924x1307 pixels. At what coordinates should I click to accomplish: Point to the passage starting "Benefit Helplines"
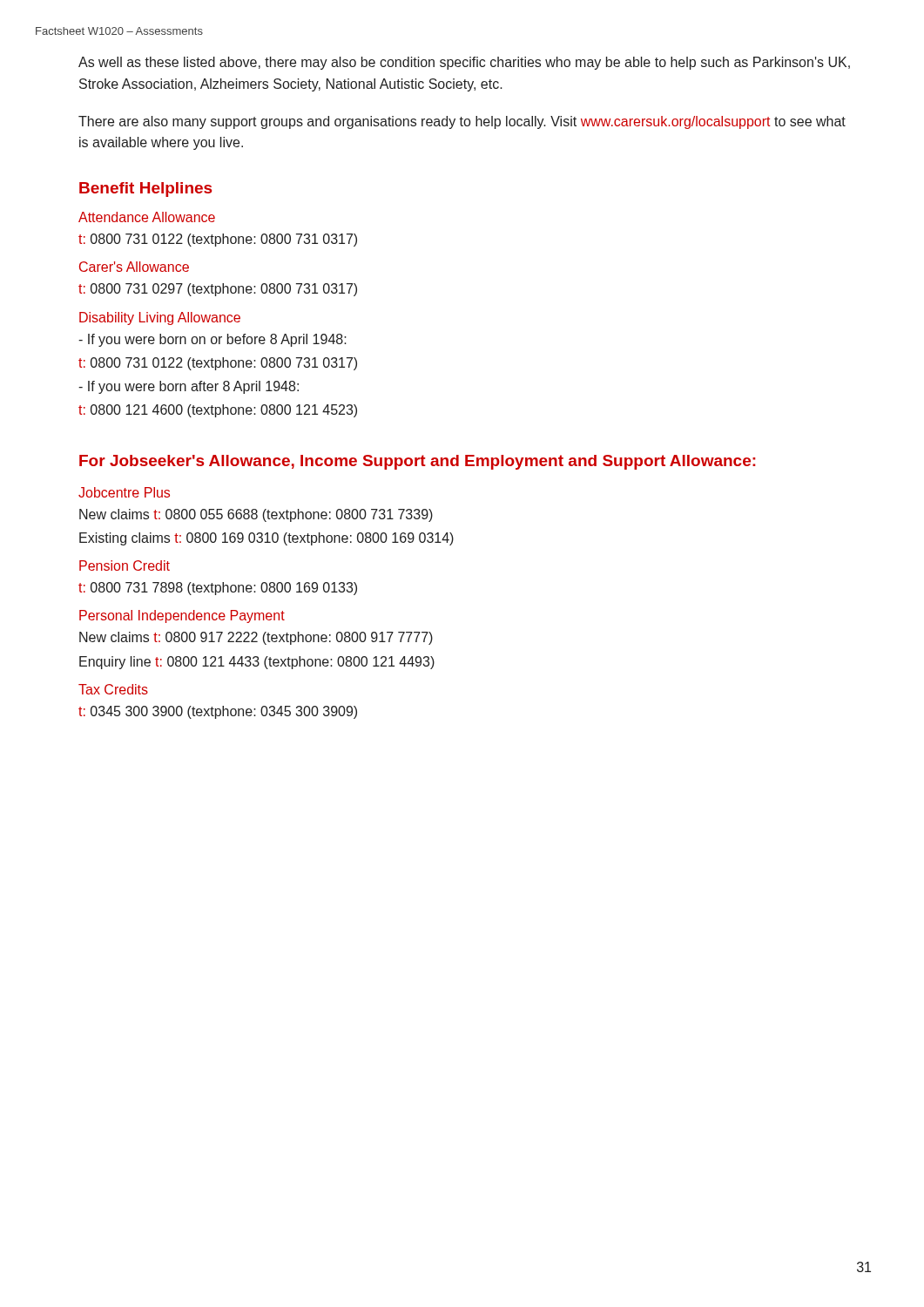click(145, 188)
